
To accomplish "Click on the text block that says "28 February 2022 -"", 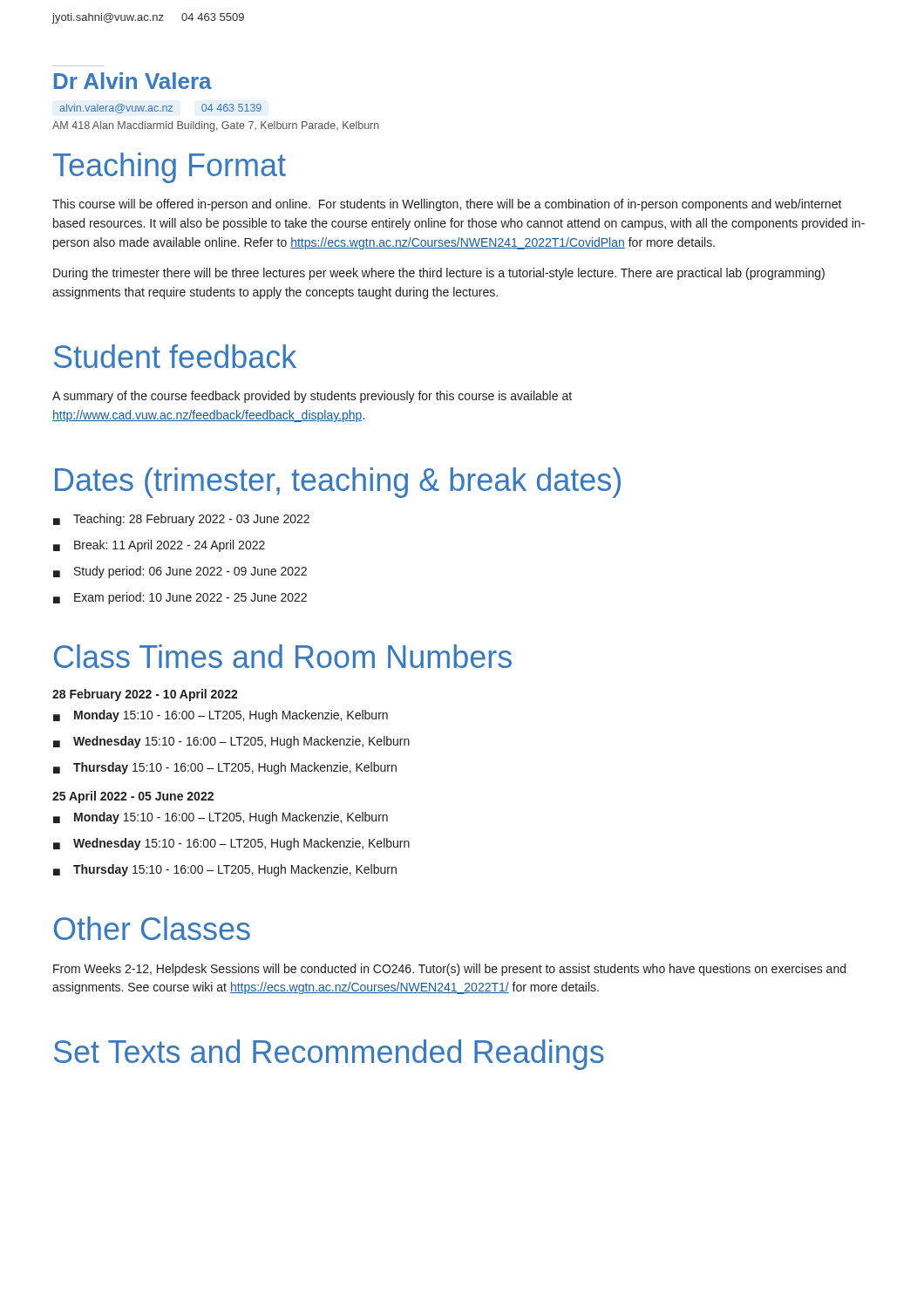I will click(x=145, y=694).
